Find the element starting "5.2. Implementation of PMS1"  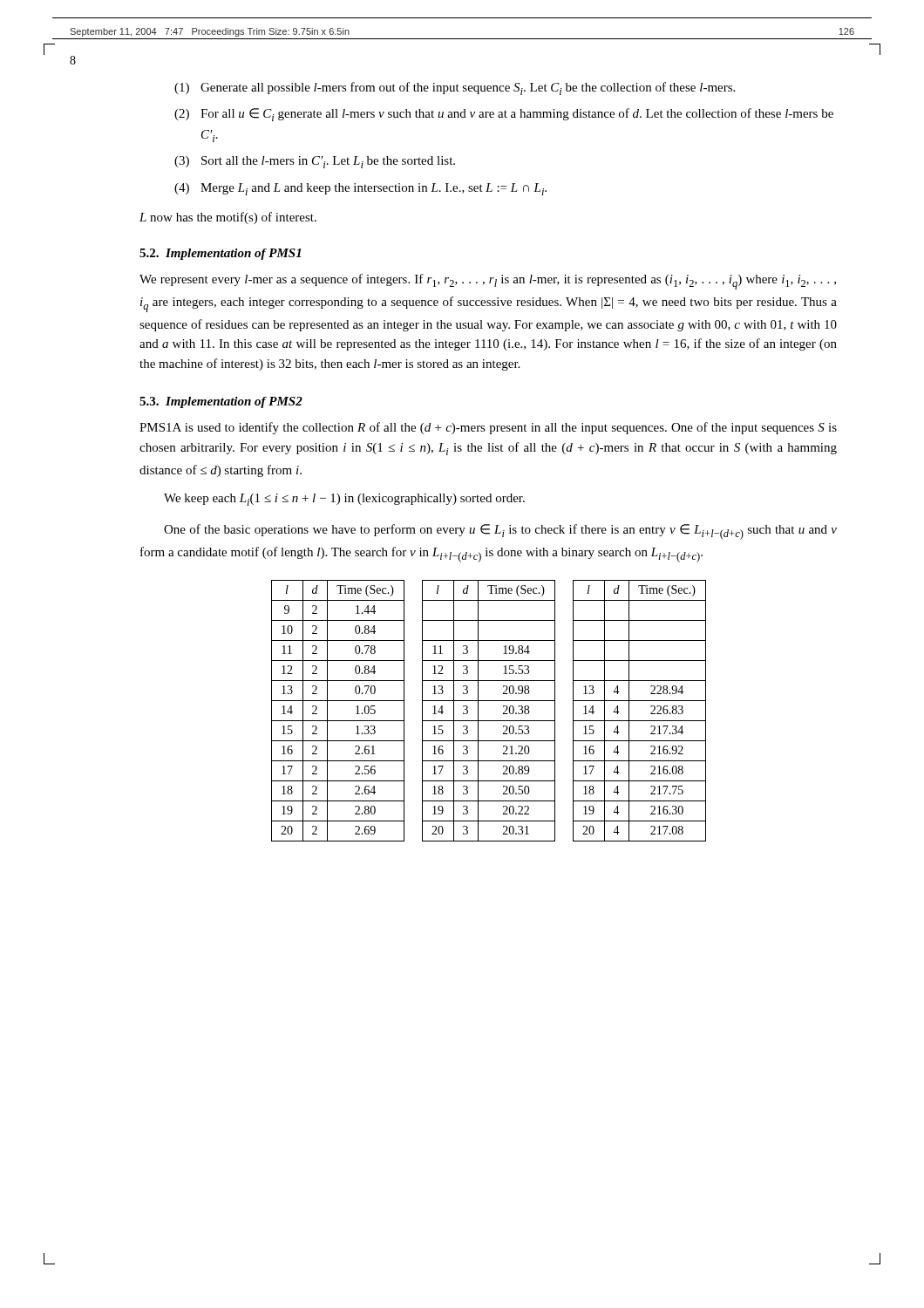(x=221, y=253)
